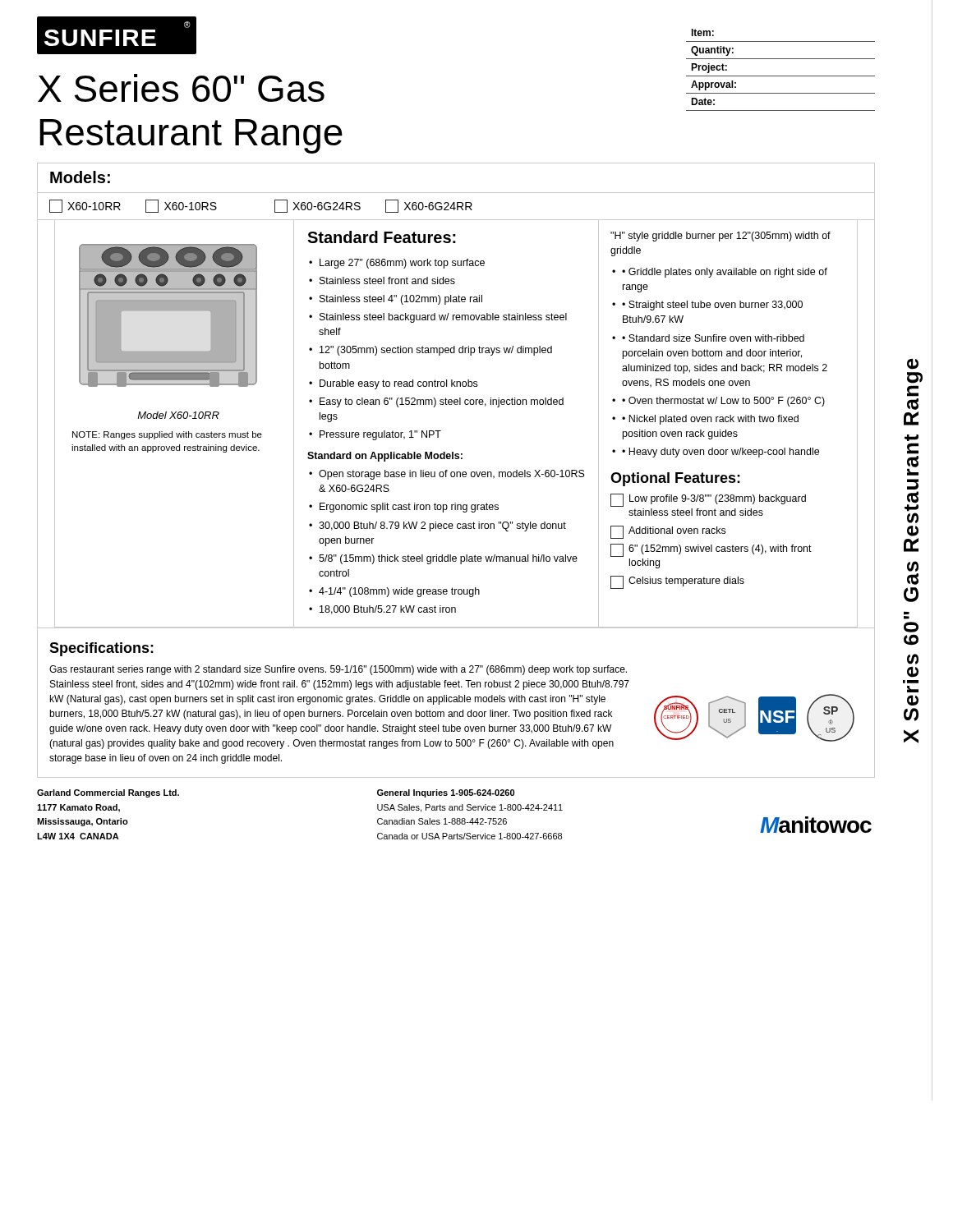The width and height of the screenshot is (953, 1232).
Task: Where is the passage that starts "Stainless steel backguard w/ removable"?
Action: 443,325
